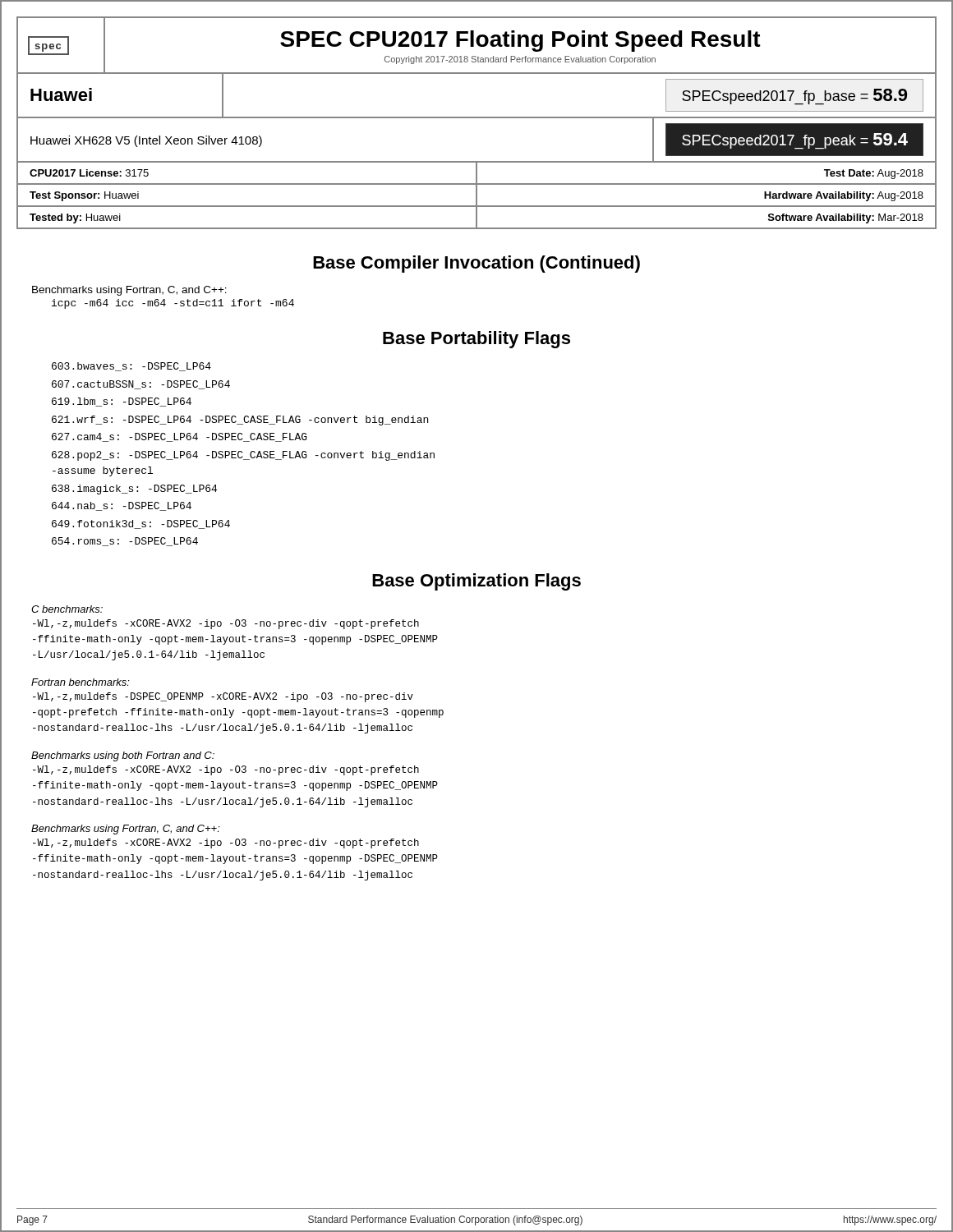Find the block on this page that starts "icpc -m64 icc -m64 -std=c11 ifort"
The image size is (953, 1232).
[173, 303]
